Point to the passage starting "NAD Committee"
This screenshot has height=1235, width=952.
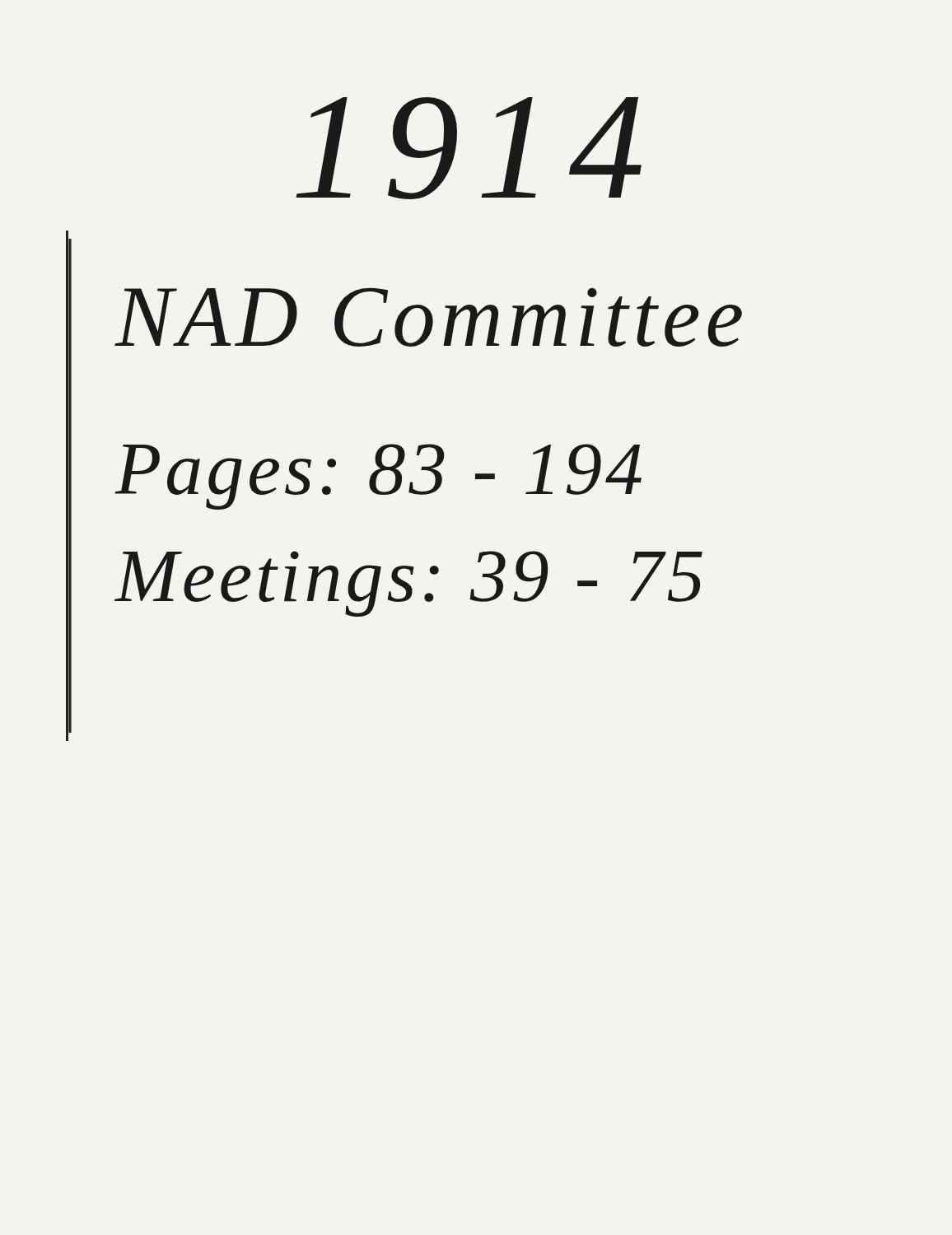tap(161, 279)
